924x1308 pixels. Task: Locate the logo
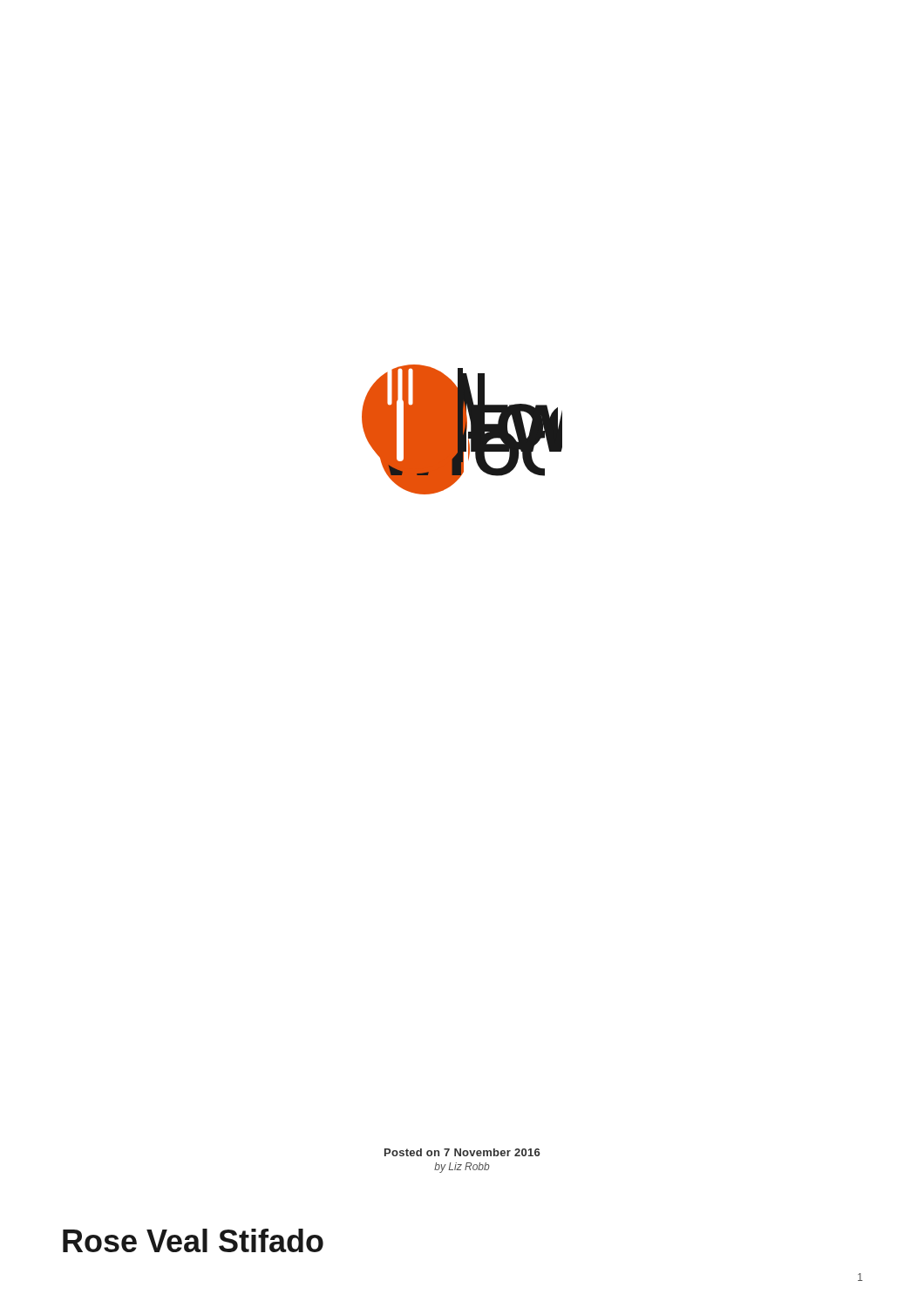462,420
